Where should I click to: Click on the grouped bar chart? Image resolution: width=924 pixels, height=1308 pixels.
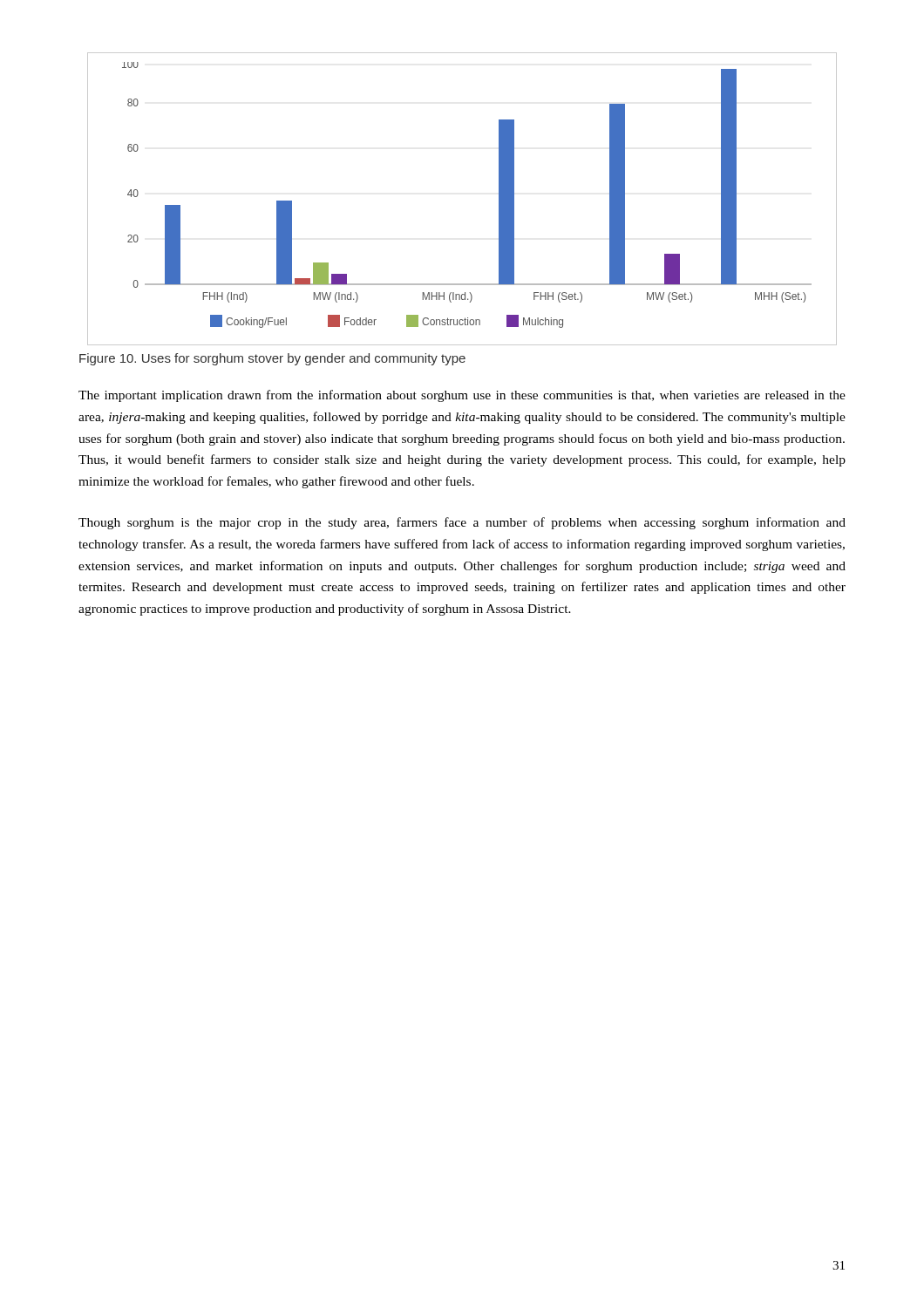pyautogui.click(x=462, y=199)
